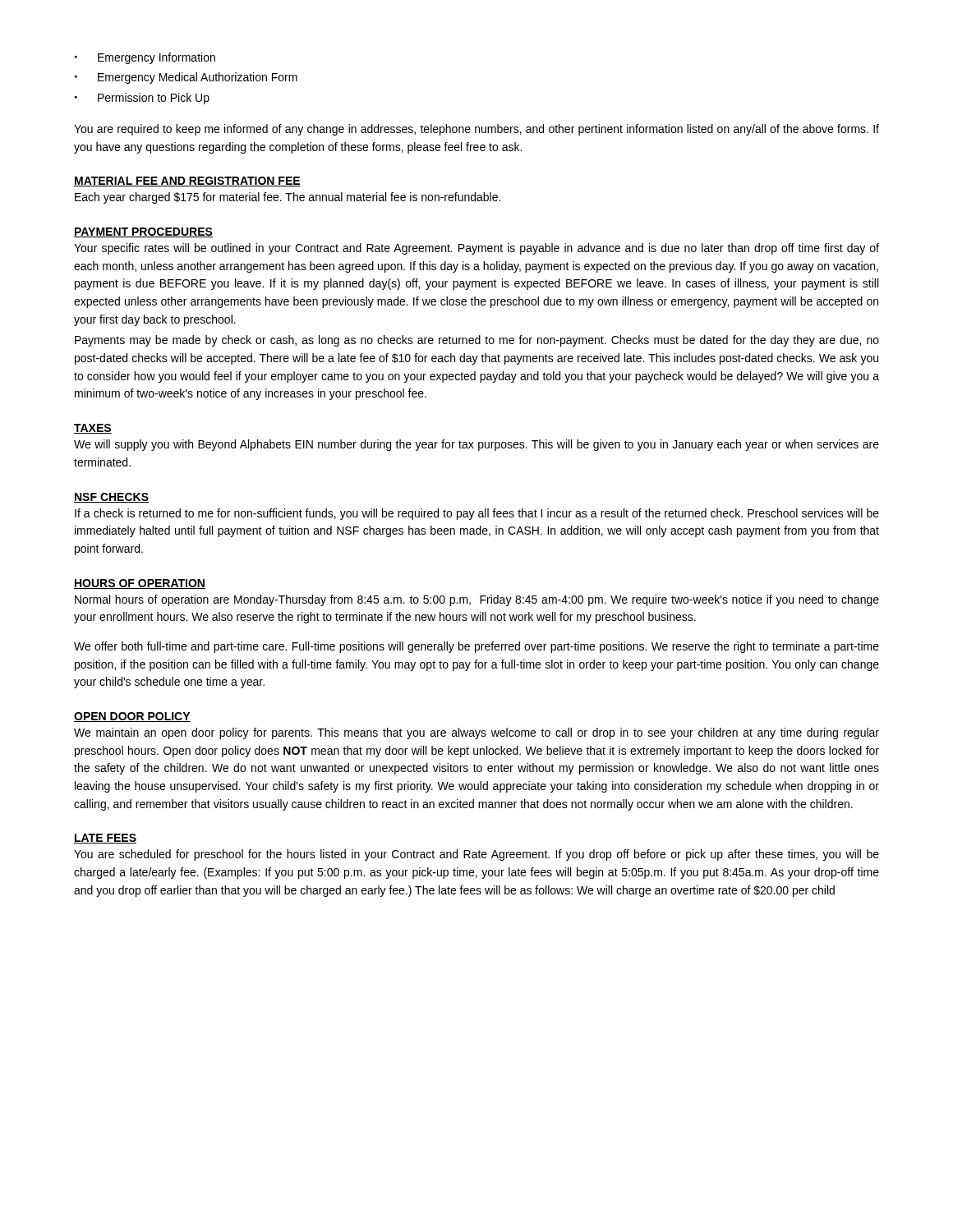The image size is (953, 1232).
Task: Find "LATE FEES" on this page
Action: click(105, 838)
